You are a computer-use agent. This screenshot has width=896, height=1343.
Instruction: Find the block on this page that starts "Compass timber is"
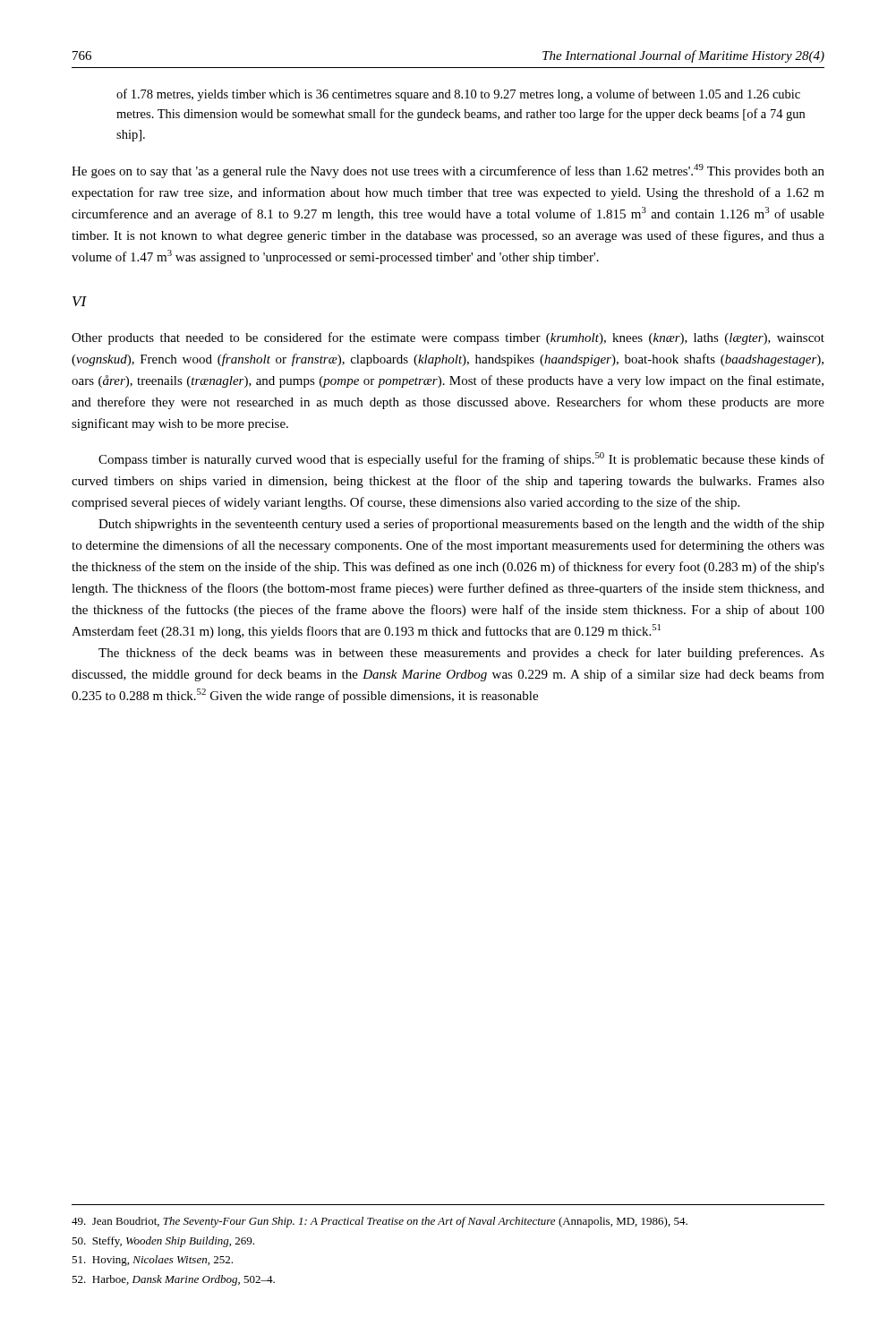448,480
